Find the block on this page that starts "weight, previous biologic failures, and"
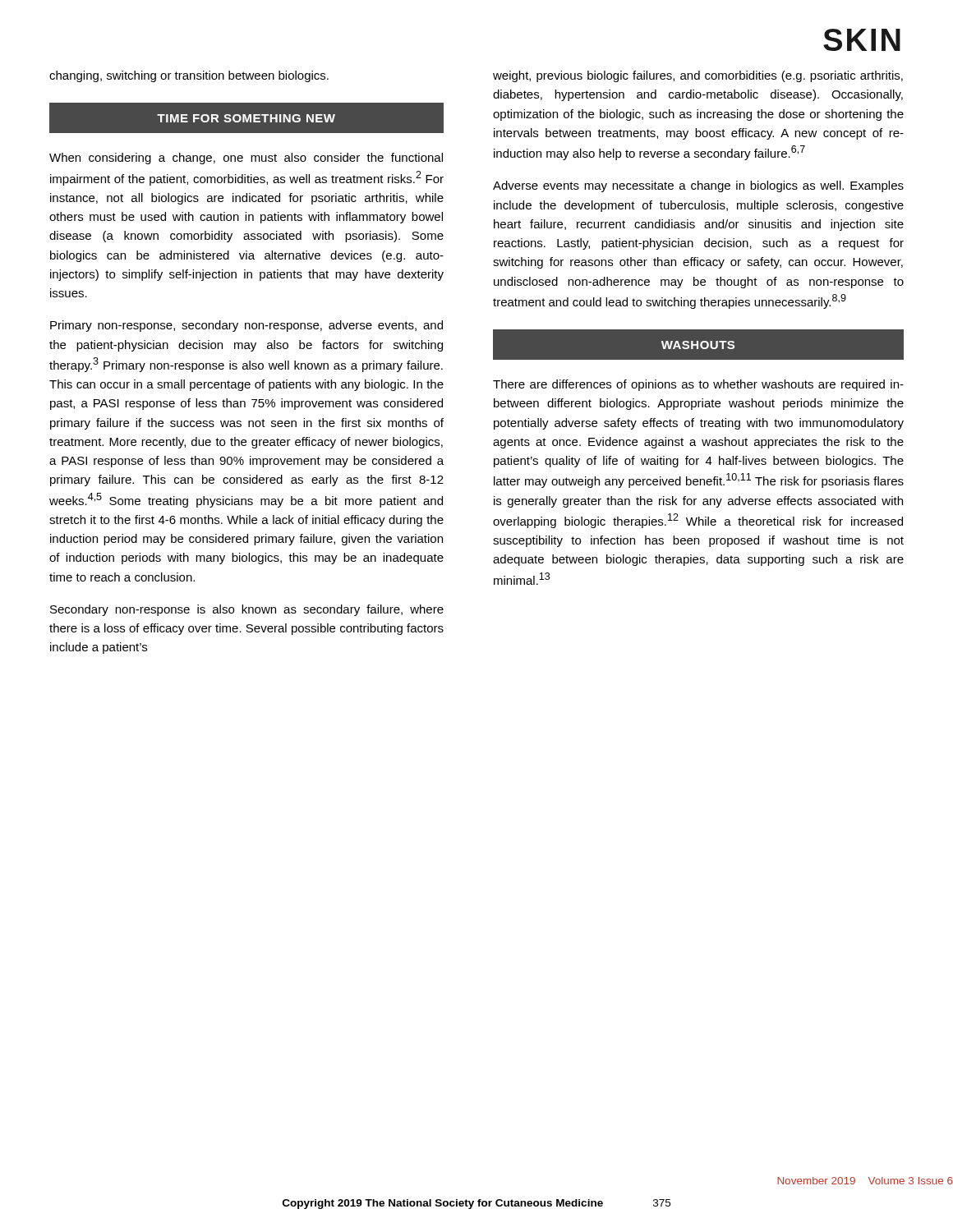The height and width of the screenshot is (1232, 953). click(698, 114)
